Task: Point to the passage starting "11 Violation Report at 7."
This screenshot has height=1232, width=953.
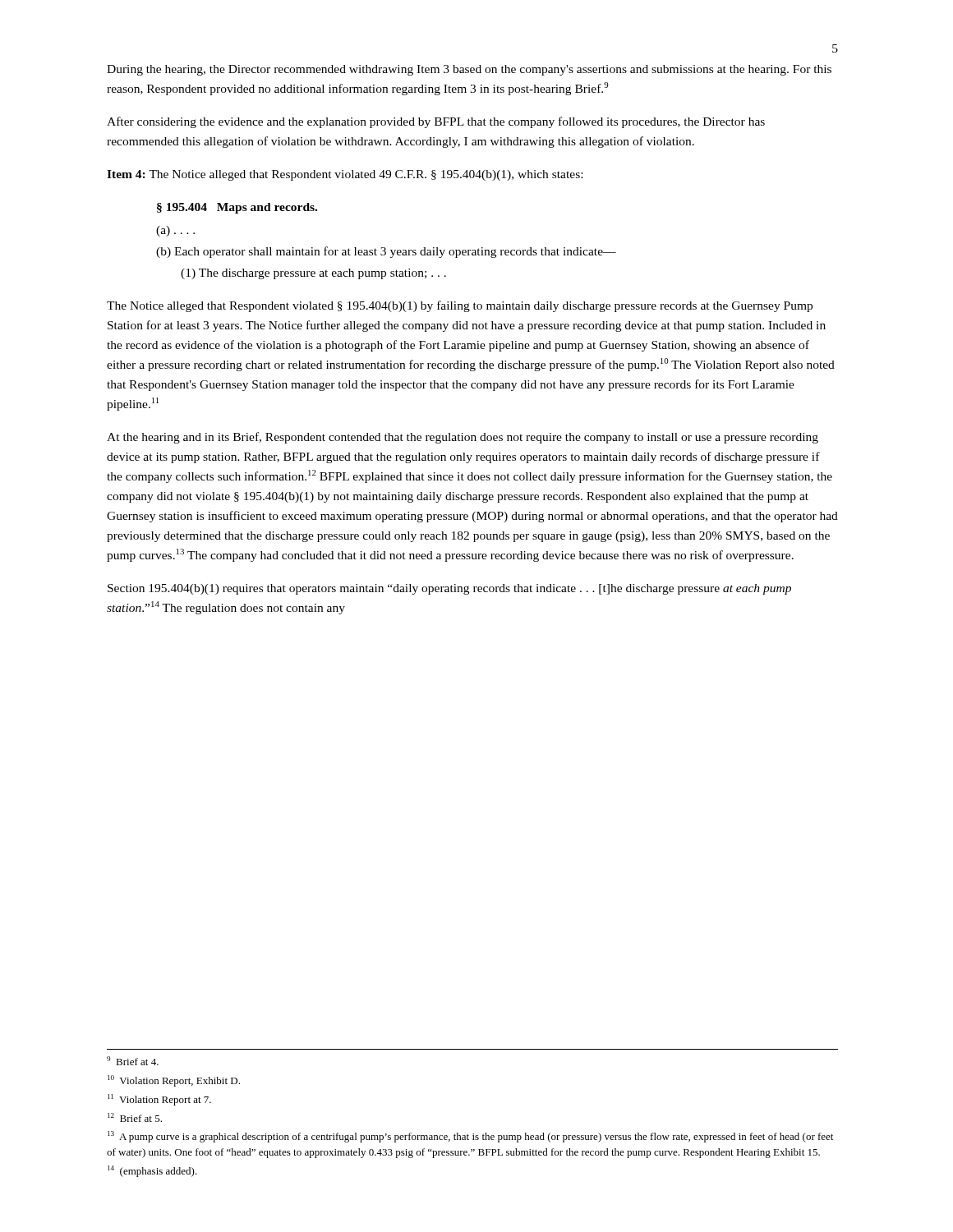Action: (x=159, y=1099)
